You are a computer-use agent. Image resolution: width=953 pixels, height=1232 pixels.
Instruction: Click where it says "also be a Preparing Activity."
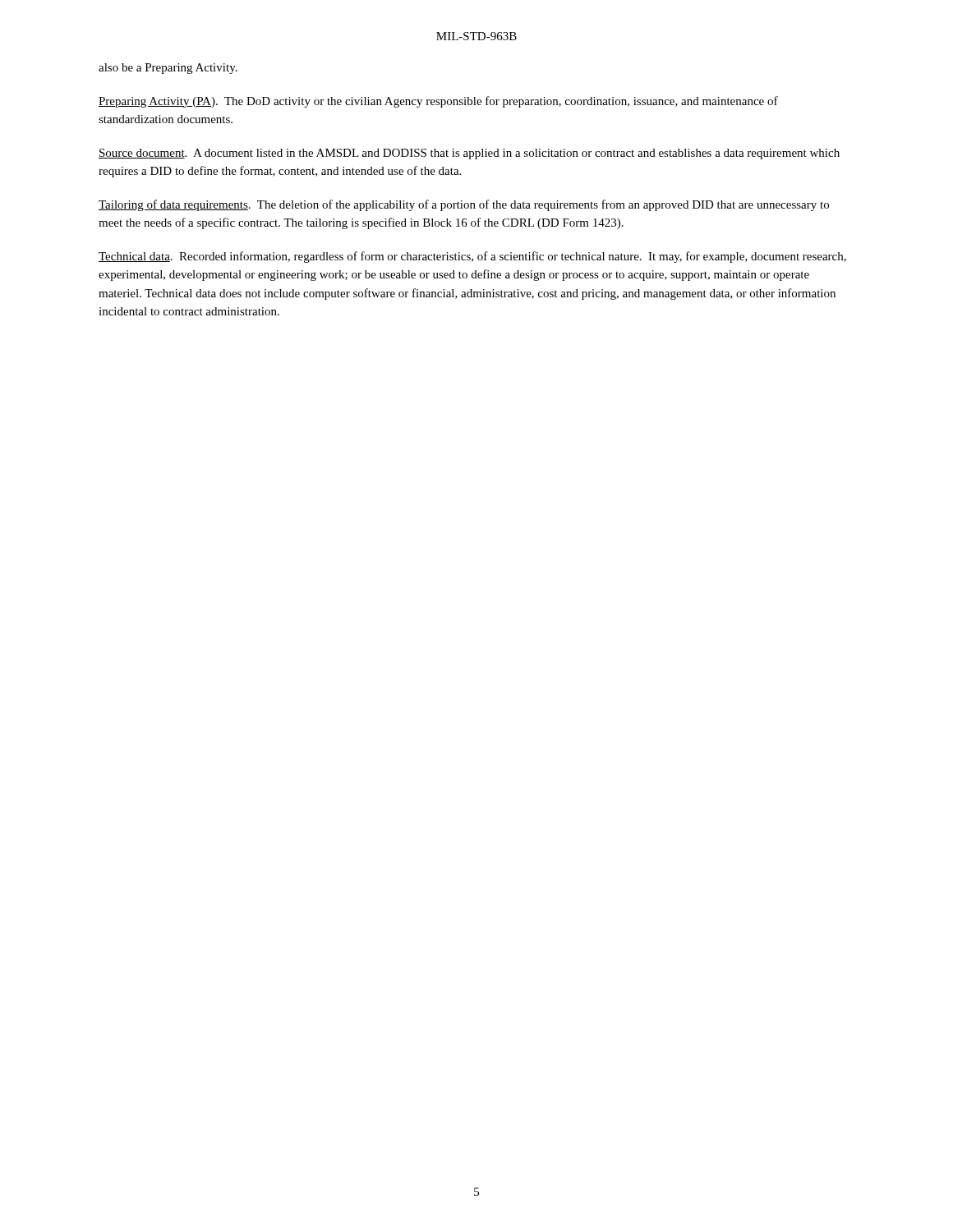[x=168, y=67]
